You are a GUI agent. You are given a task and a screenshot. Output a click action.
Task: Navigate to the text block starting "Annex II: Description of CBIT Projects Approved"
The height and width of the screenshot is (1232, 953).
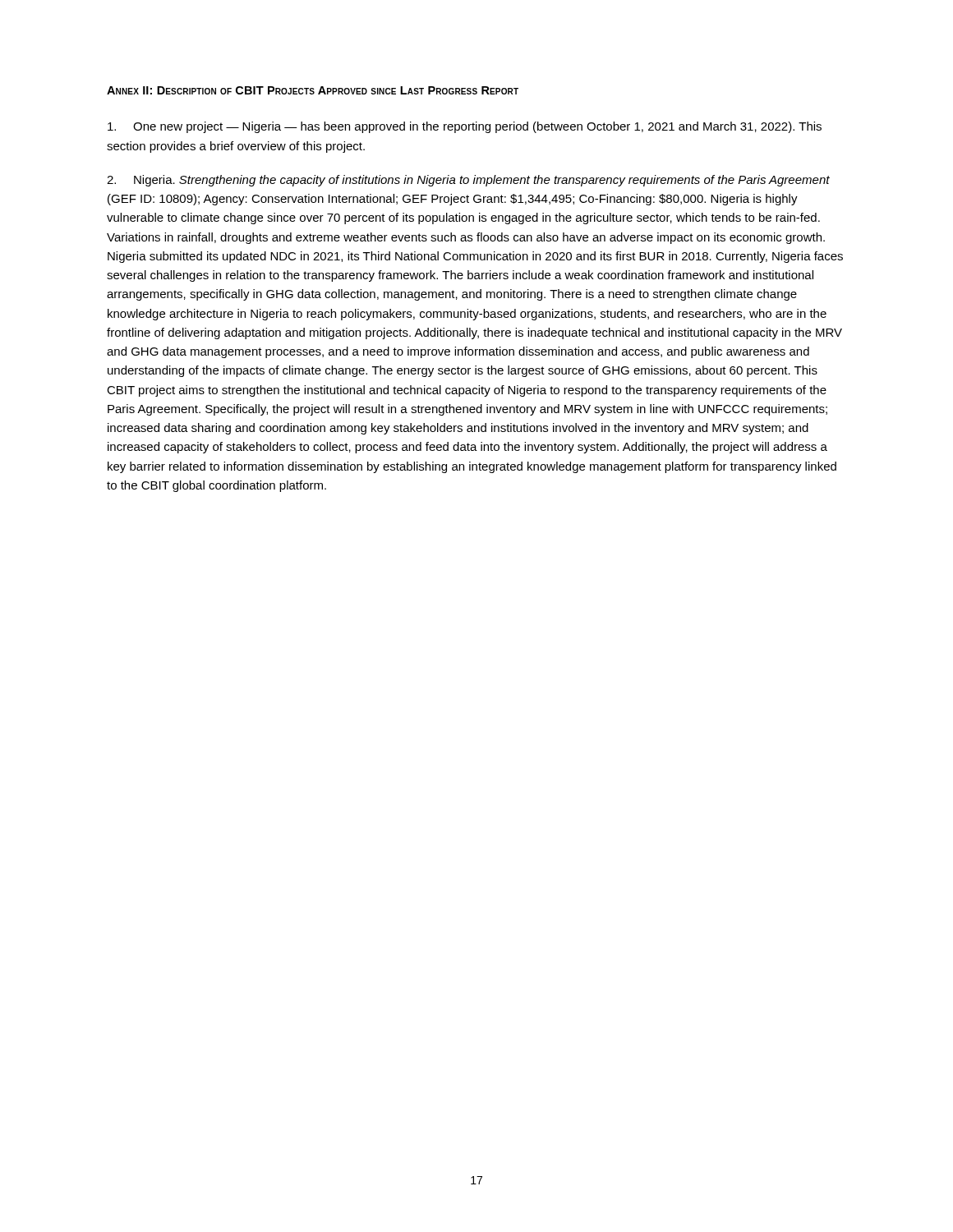313,90
